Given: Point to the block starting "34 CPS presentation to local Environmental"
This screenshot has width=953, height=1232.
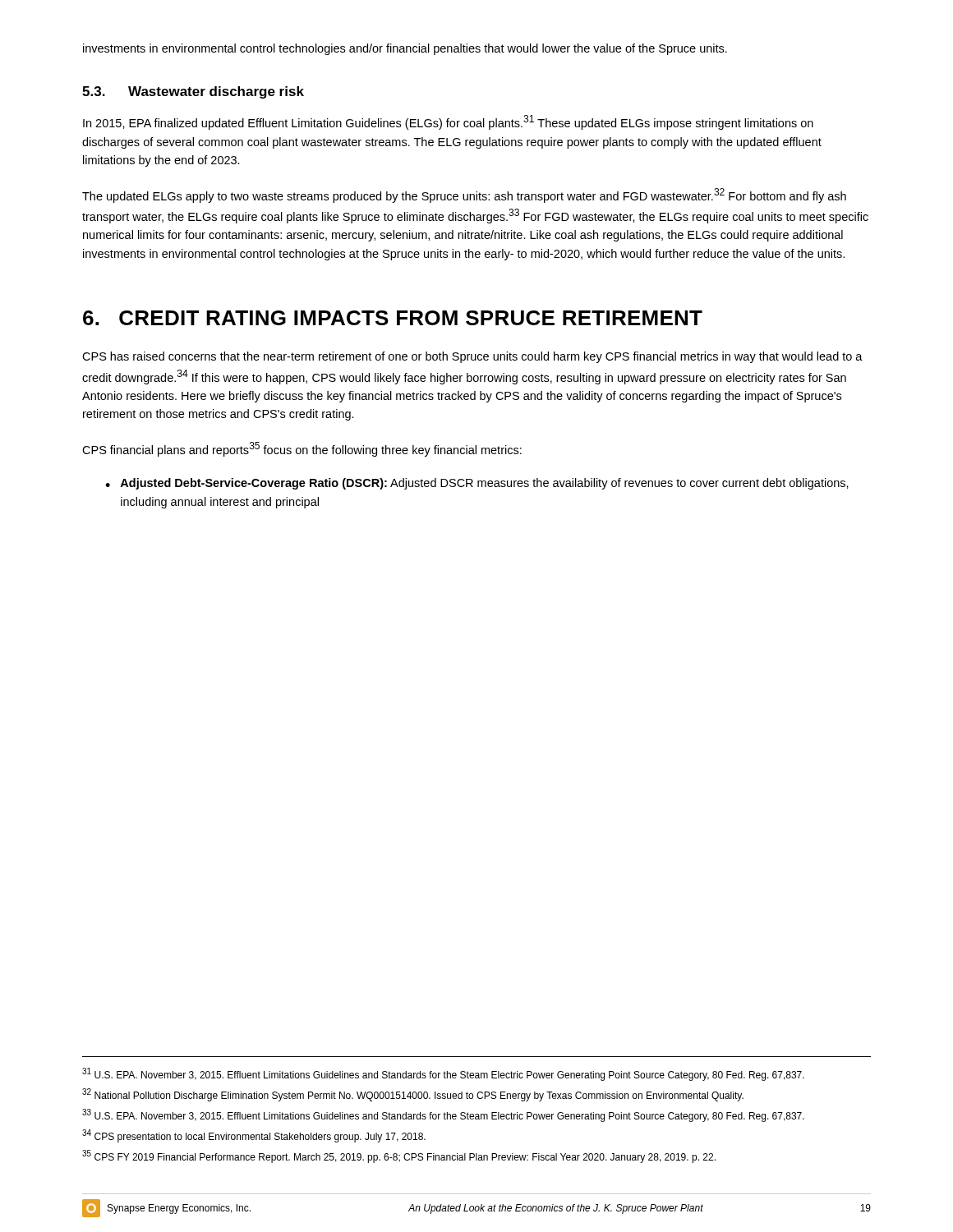Looking at the screenshot, I should [x=254, y=1135].
